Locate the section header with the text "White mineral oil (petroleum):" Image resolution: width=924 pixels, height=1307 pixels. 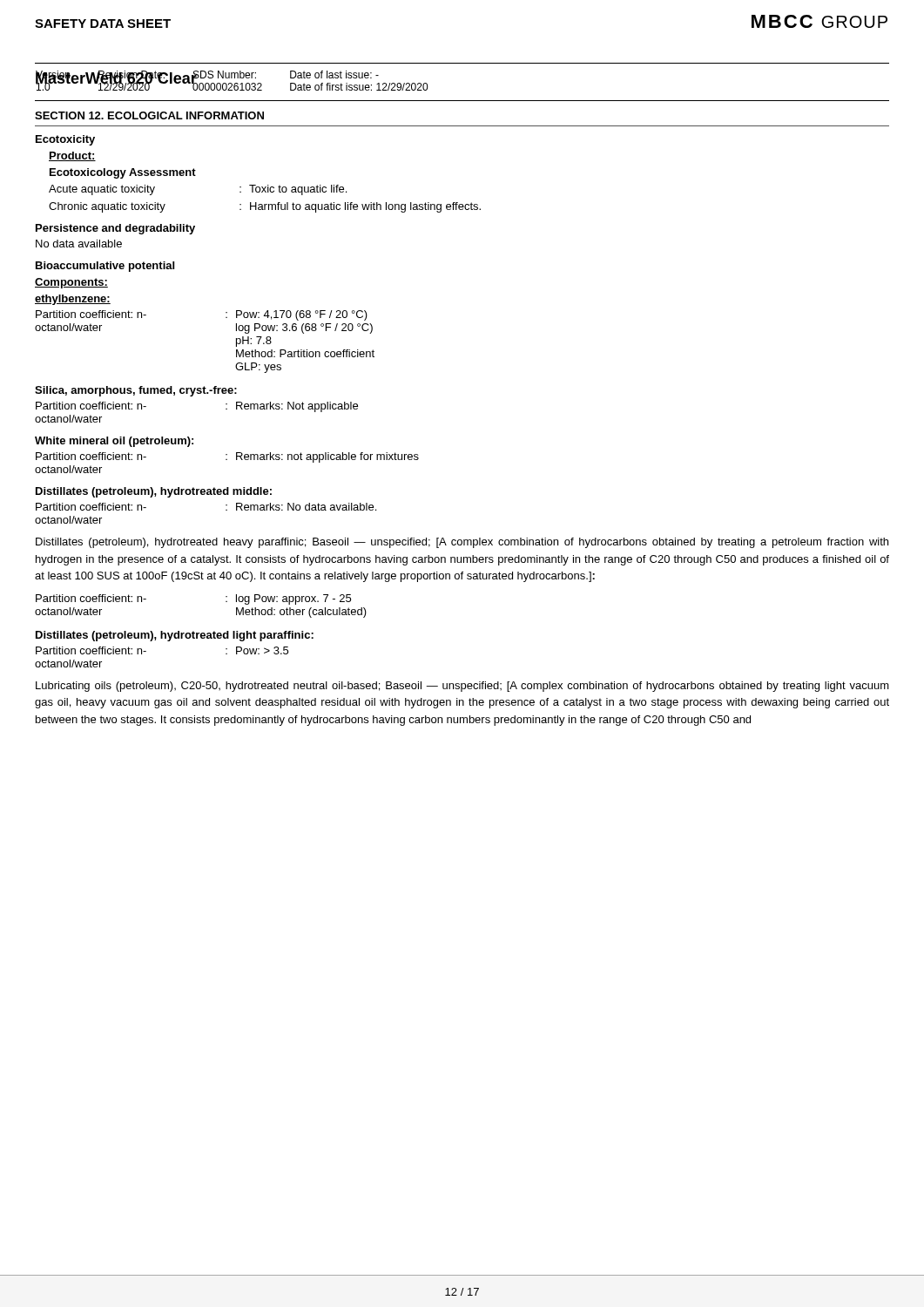point(115,440)
